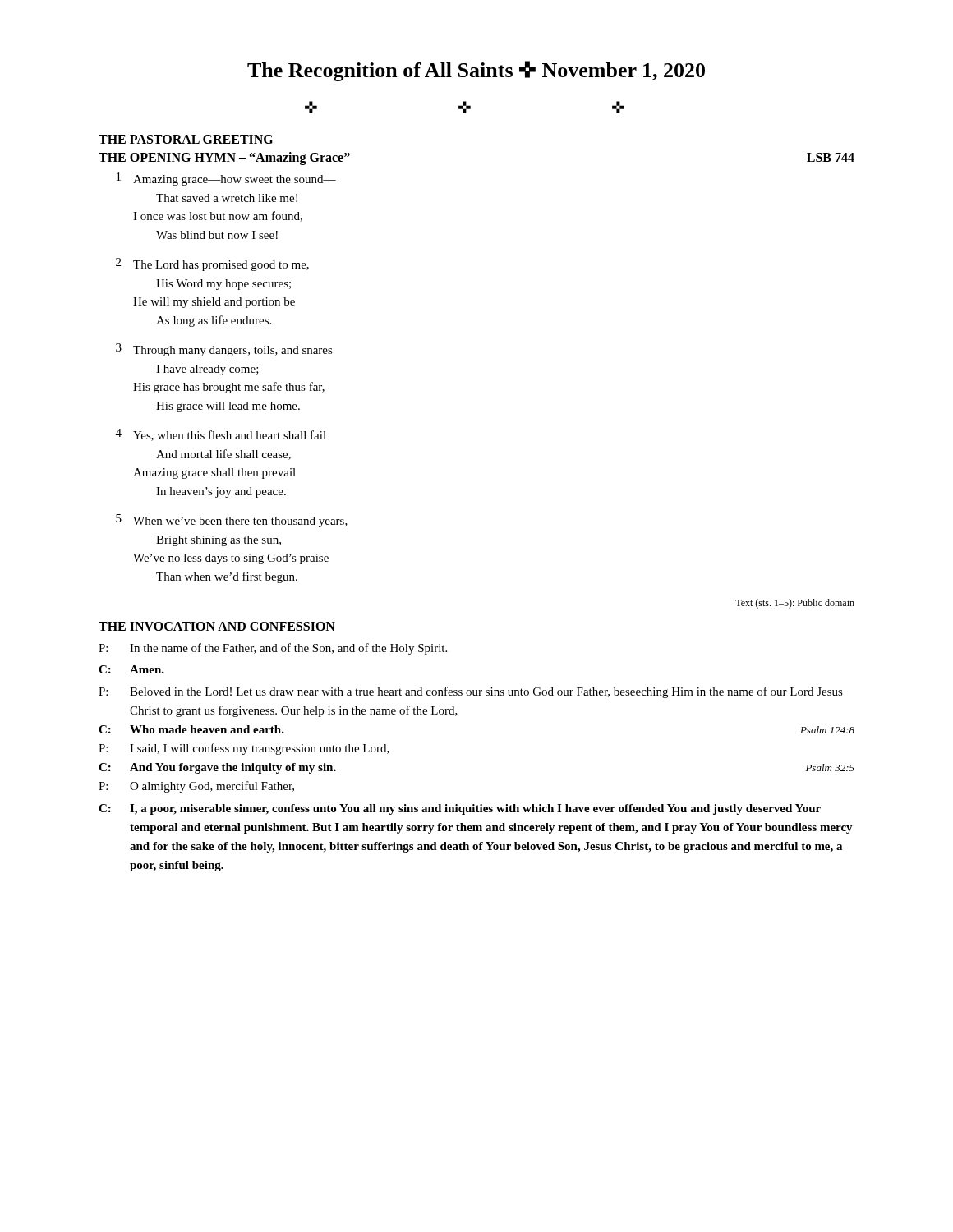Navigate to the block starting "LSB 744"

(830, 157)
